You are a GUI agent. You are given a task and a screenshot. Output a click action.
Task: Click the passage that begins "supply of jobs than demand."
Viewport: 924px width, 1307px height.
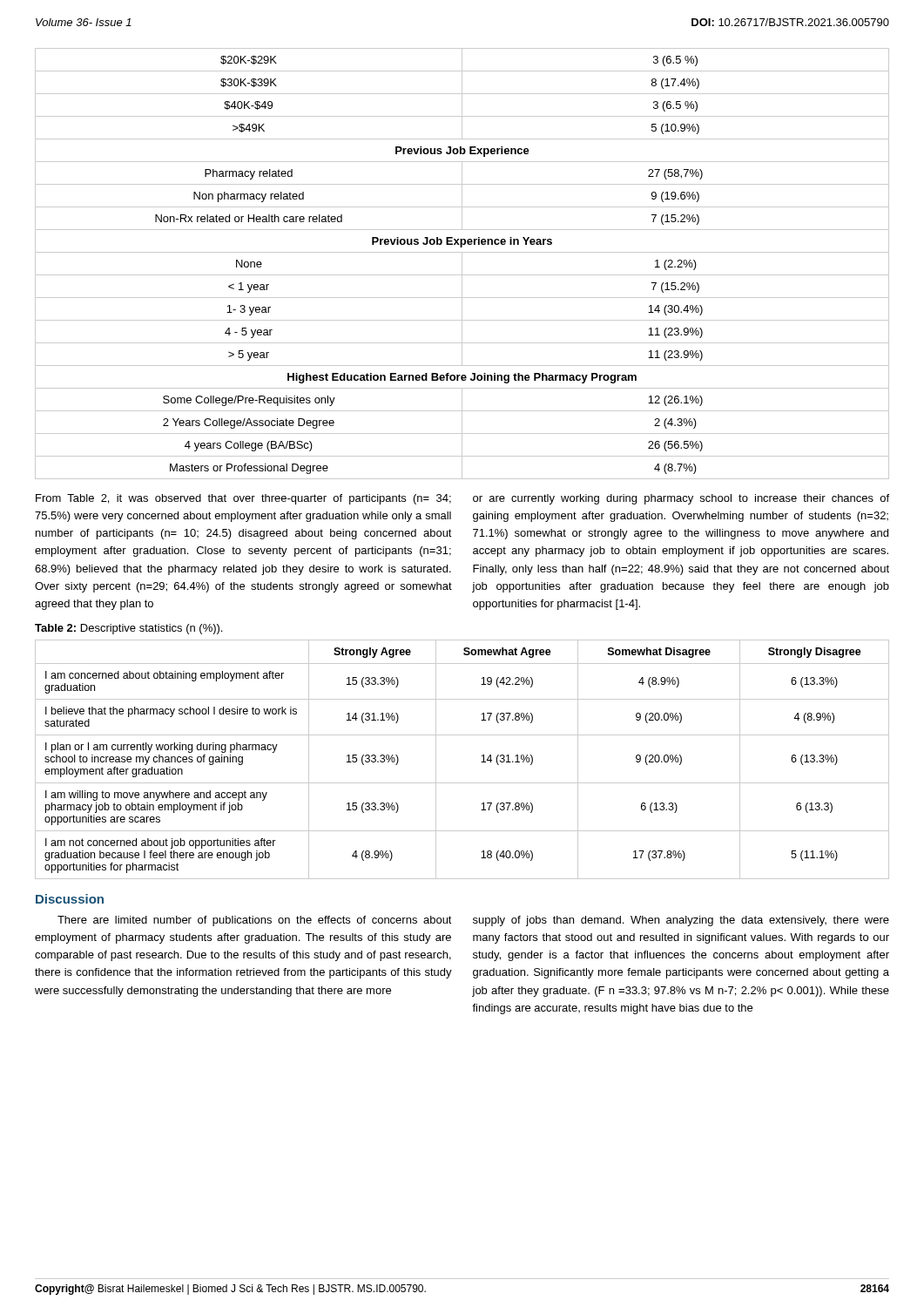coord(681,964)
